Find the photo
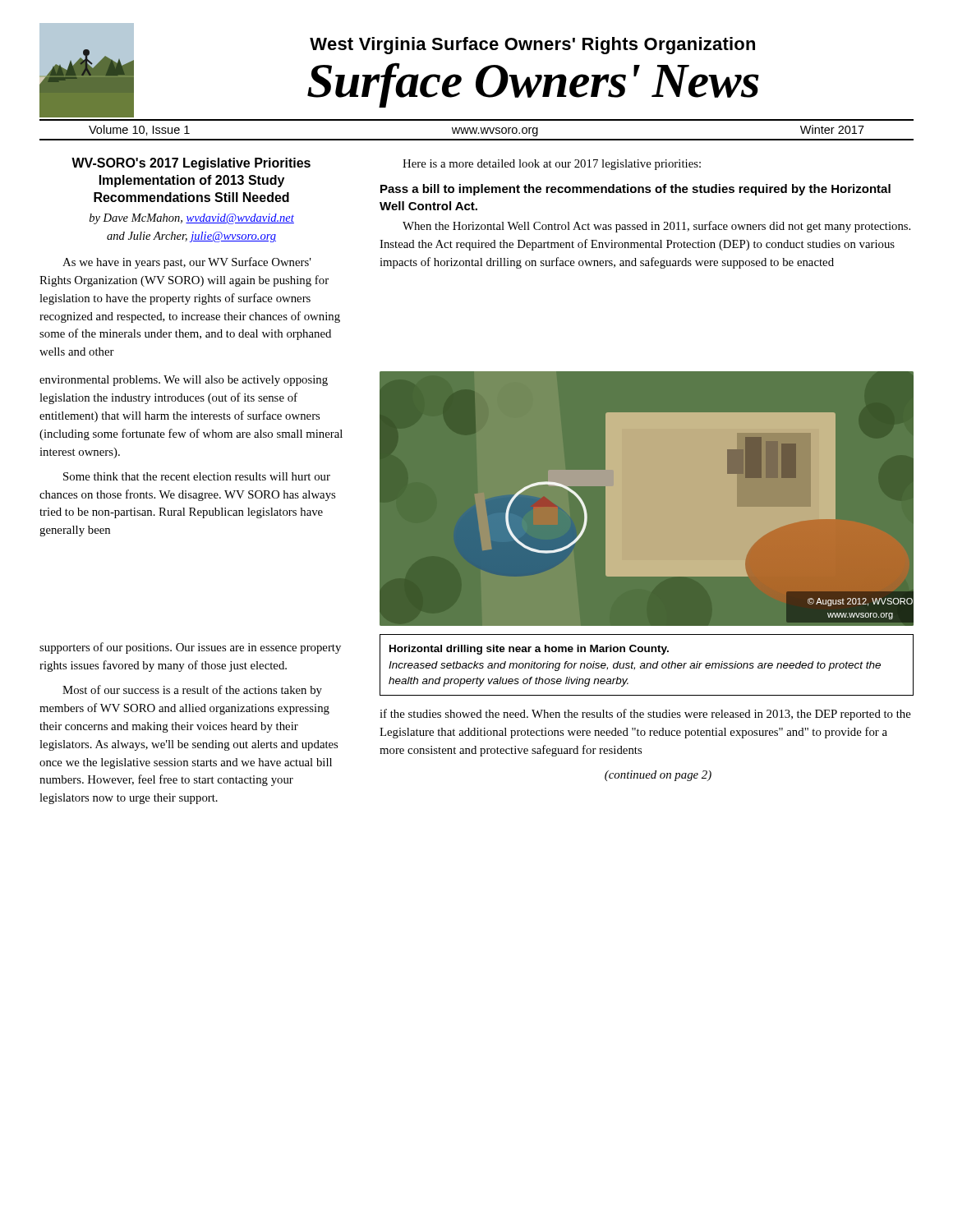This screenshot has height=1232, width=953. coord(638,499)
